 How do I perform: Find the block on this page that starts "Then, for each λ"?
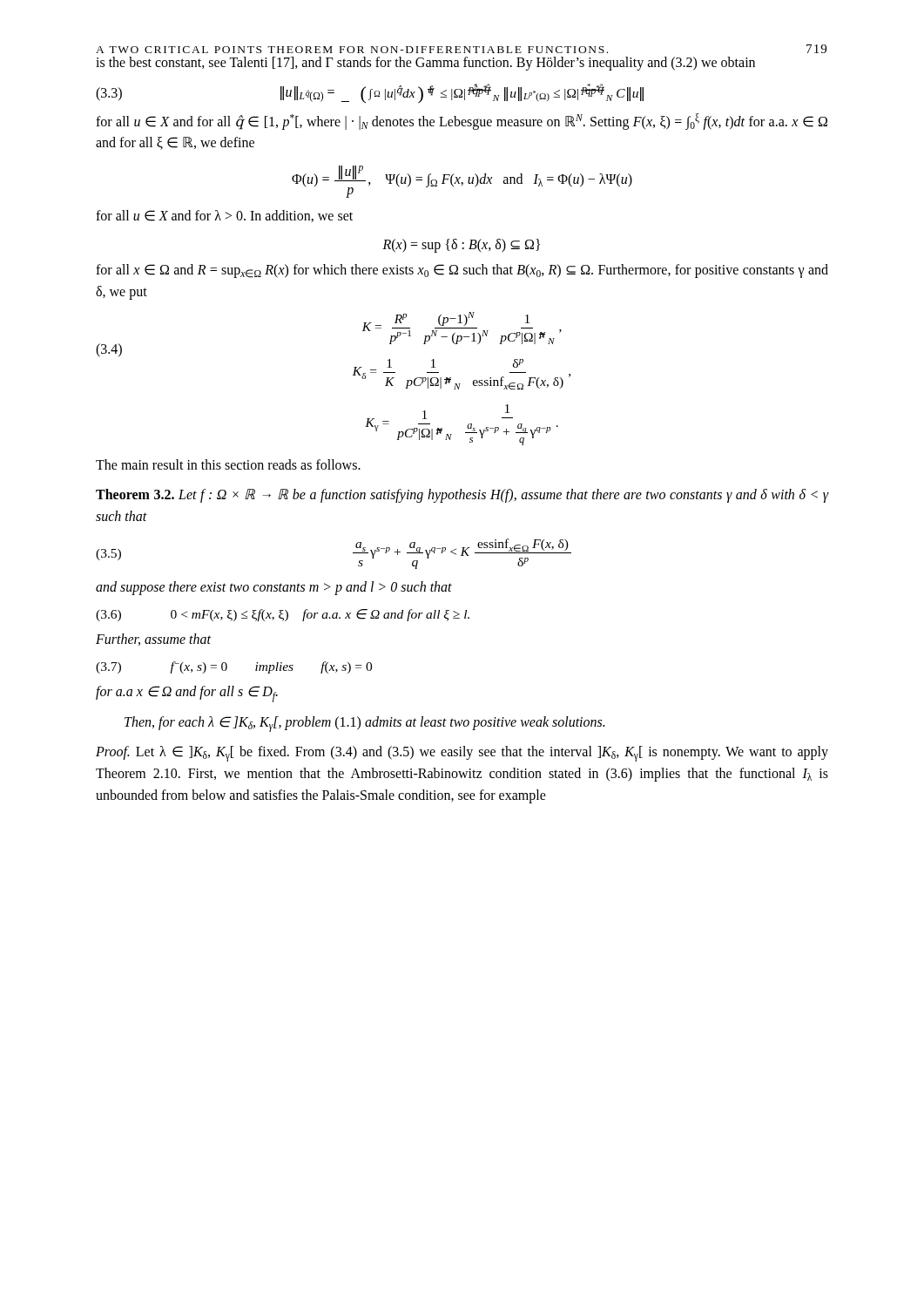click(x=462, y=722)
